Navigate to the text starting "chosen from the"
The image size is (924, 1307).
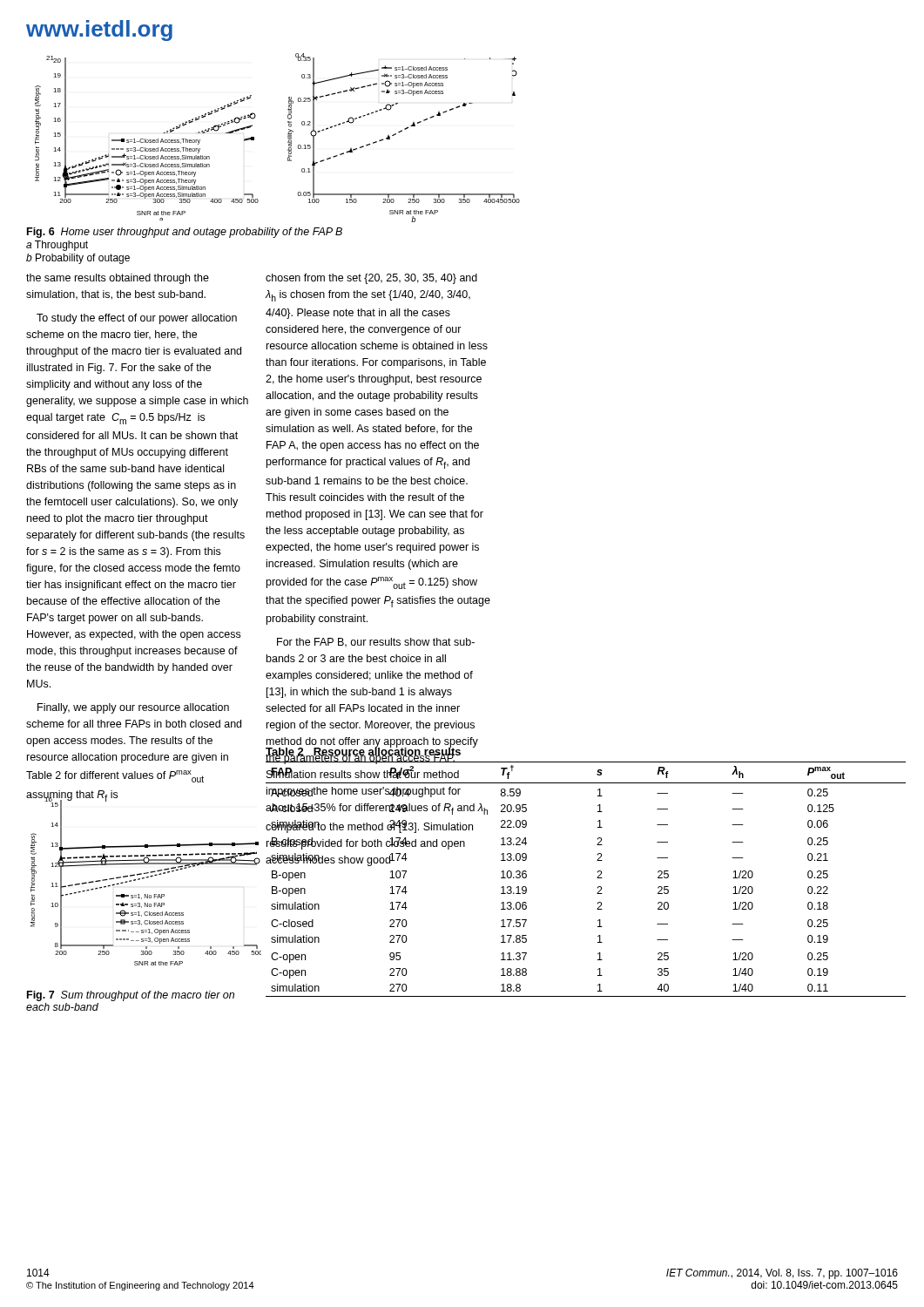378,569
